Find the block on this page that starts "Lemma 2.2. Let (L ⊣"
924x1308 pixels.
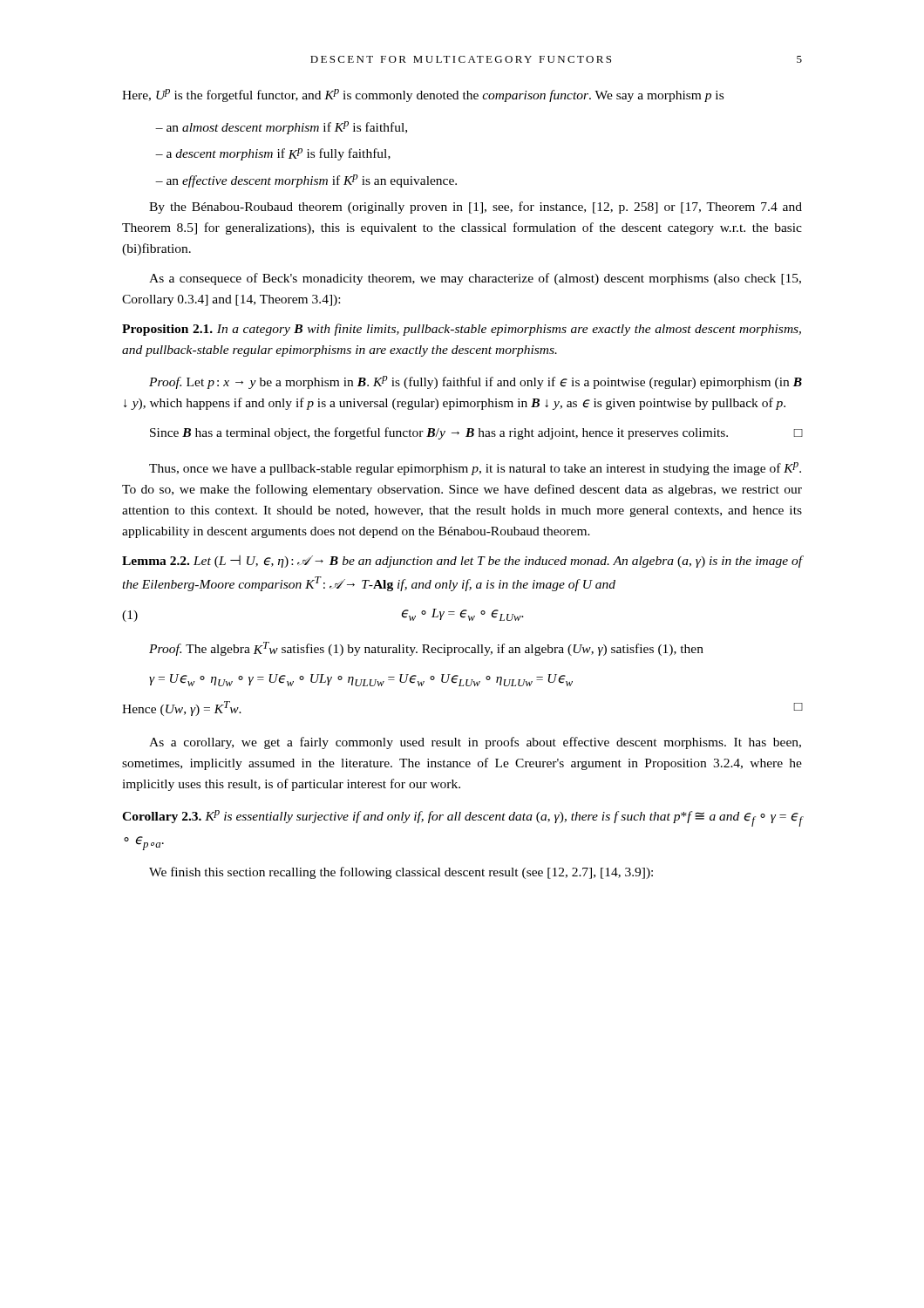462,572
